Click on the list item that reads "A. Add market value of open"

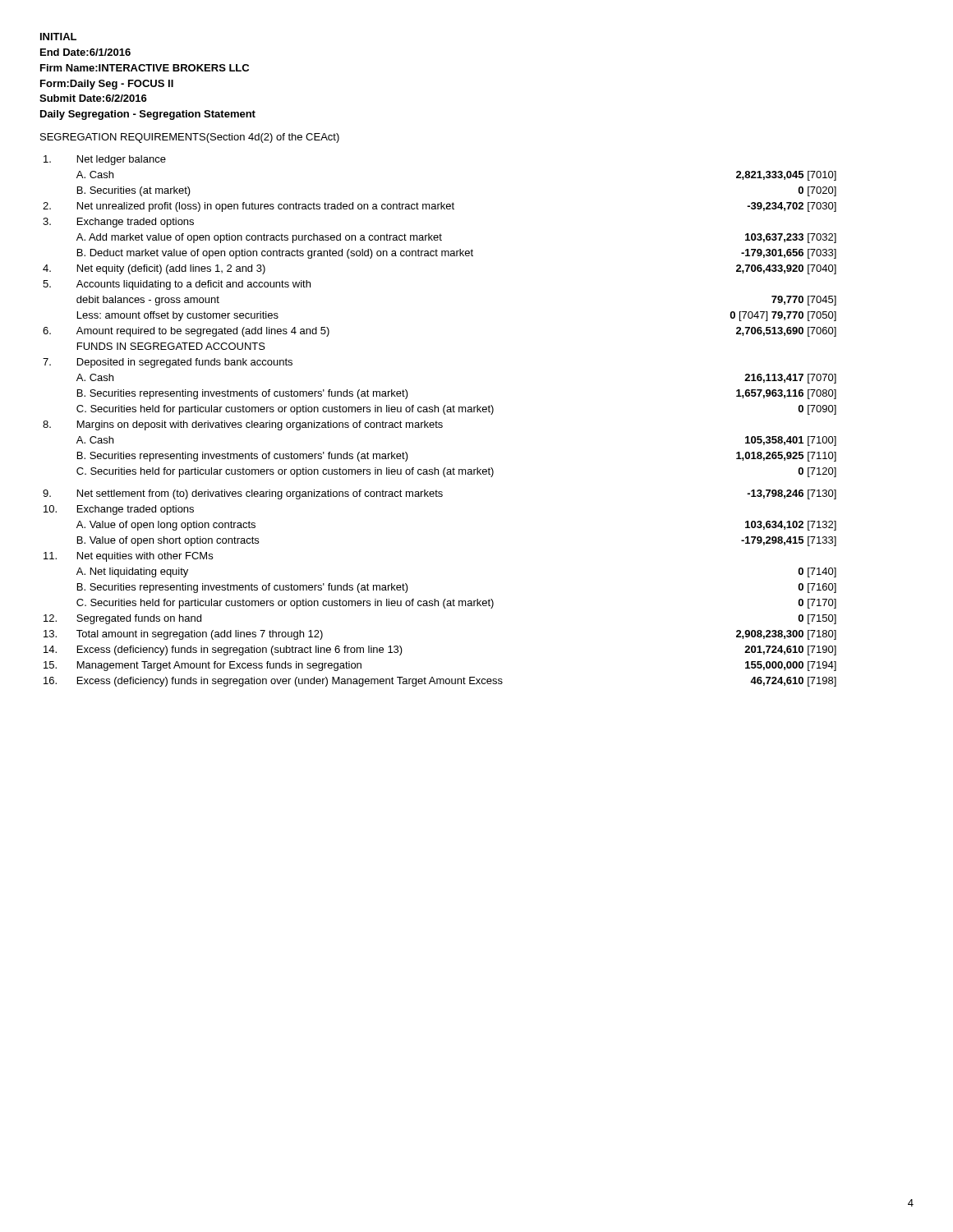(x=258, y=238)
